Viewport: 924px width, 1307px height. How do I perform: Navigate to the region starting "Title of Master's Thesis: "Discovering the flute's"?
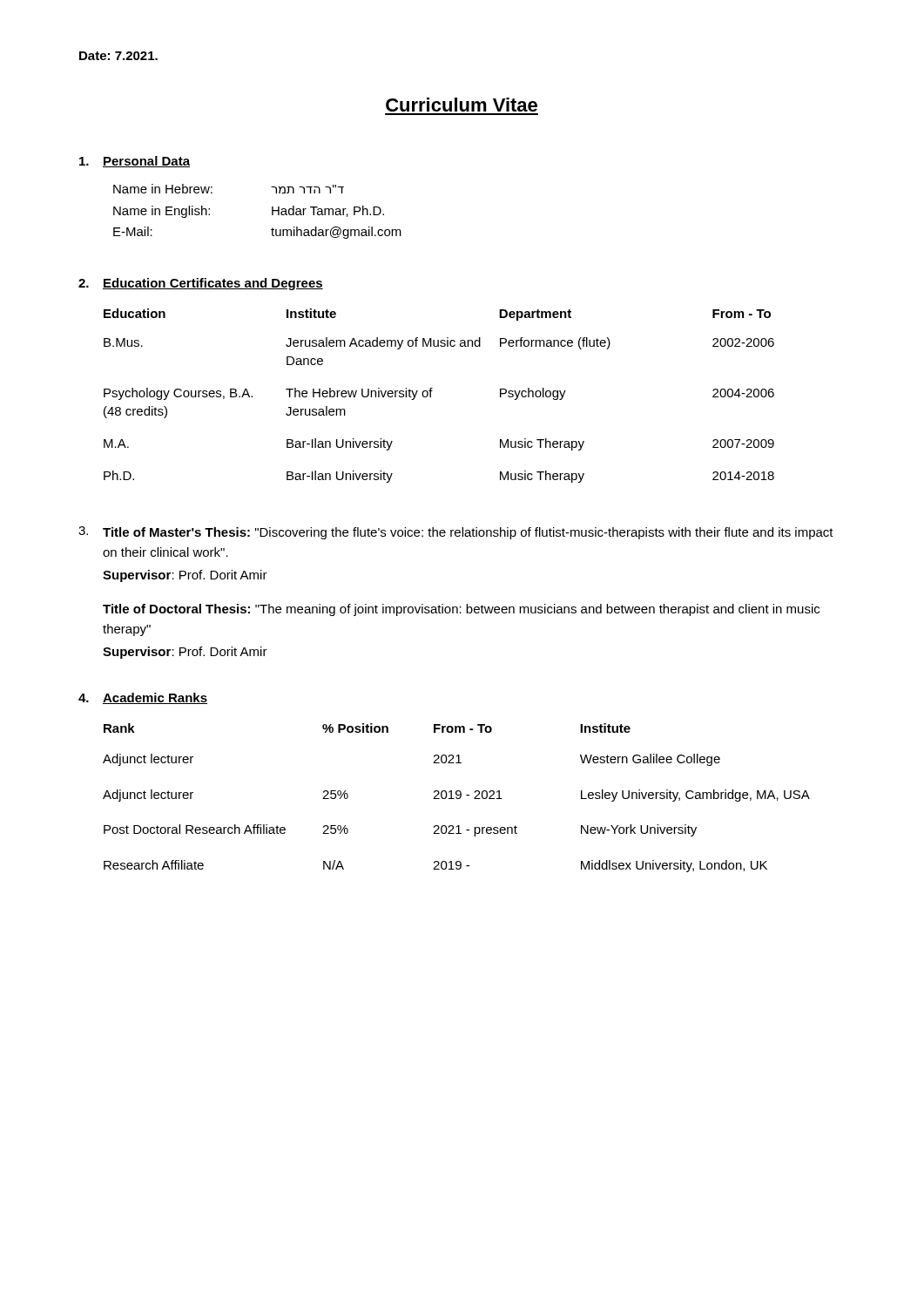[x=468, y=542]
